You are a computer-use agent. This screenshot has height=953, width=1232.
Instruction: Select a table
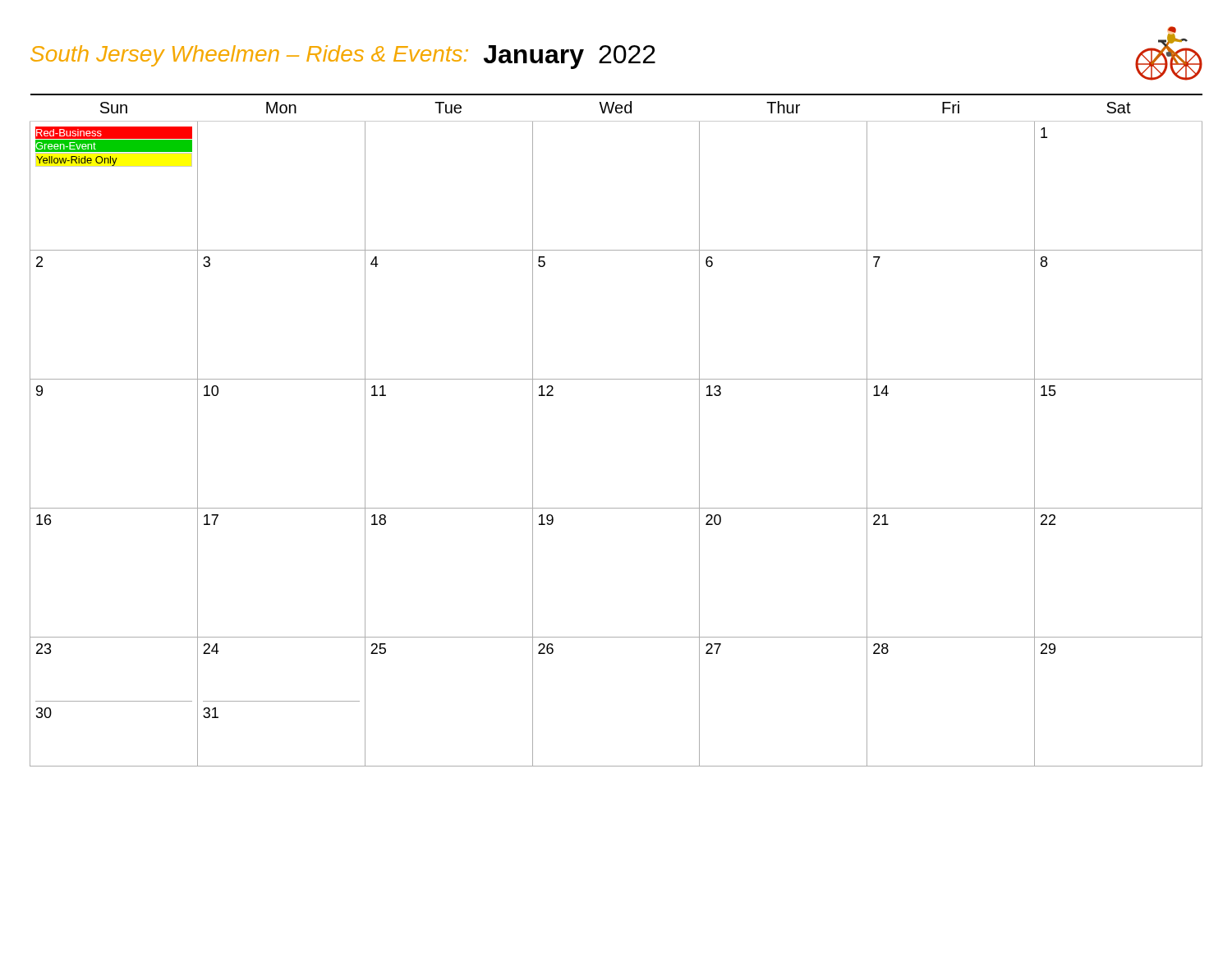[616, 430]
